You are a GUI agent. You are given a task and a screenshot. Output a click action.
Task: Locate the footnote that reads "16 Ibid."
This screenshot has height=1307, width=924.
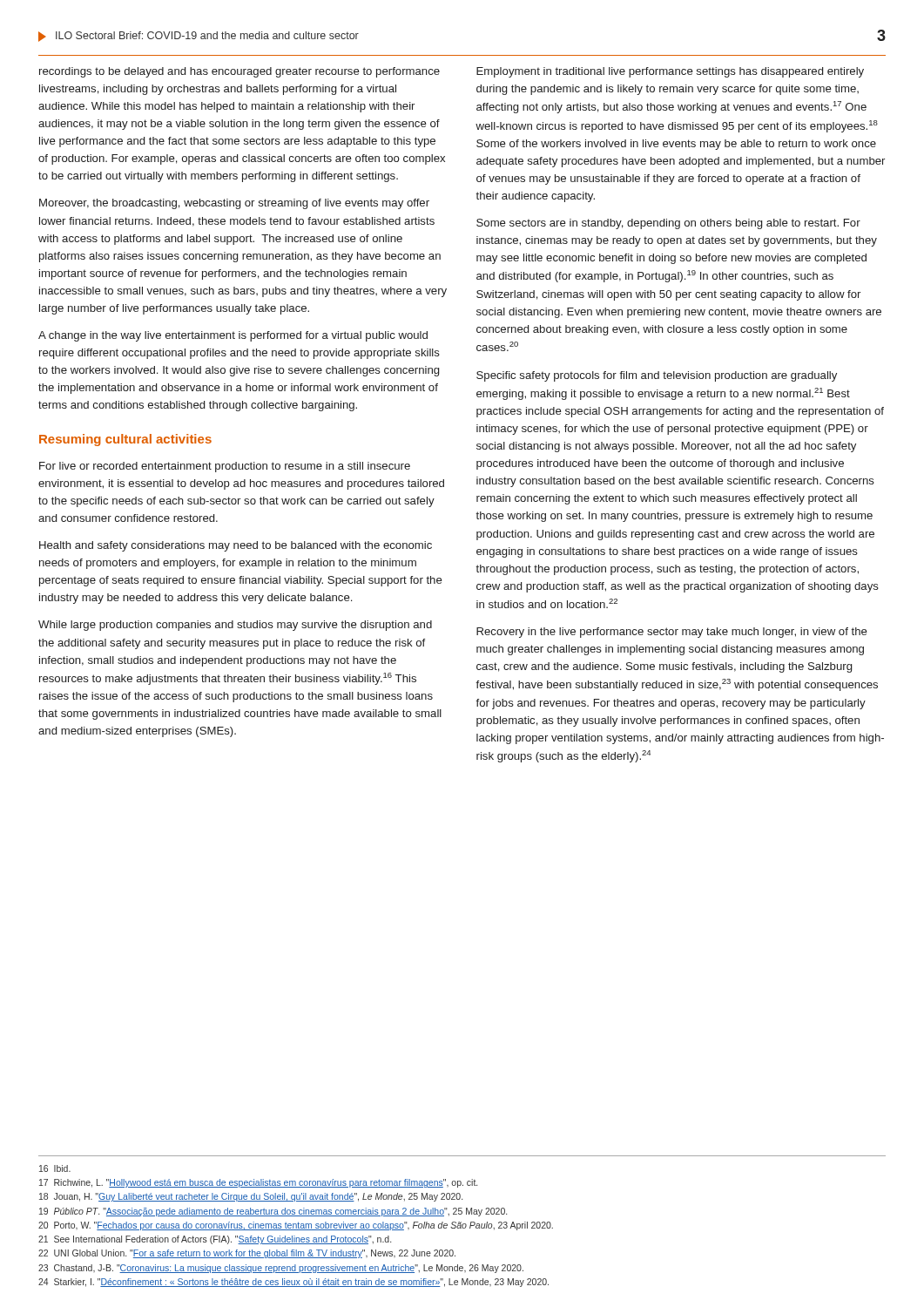(x=462, y=1169)
